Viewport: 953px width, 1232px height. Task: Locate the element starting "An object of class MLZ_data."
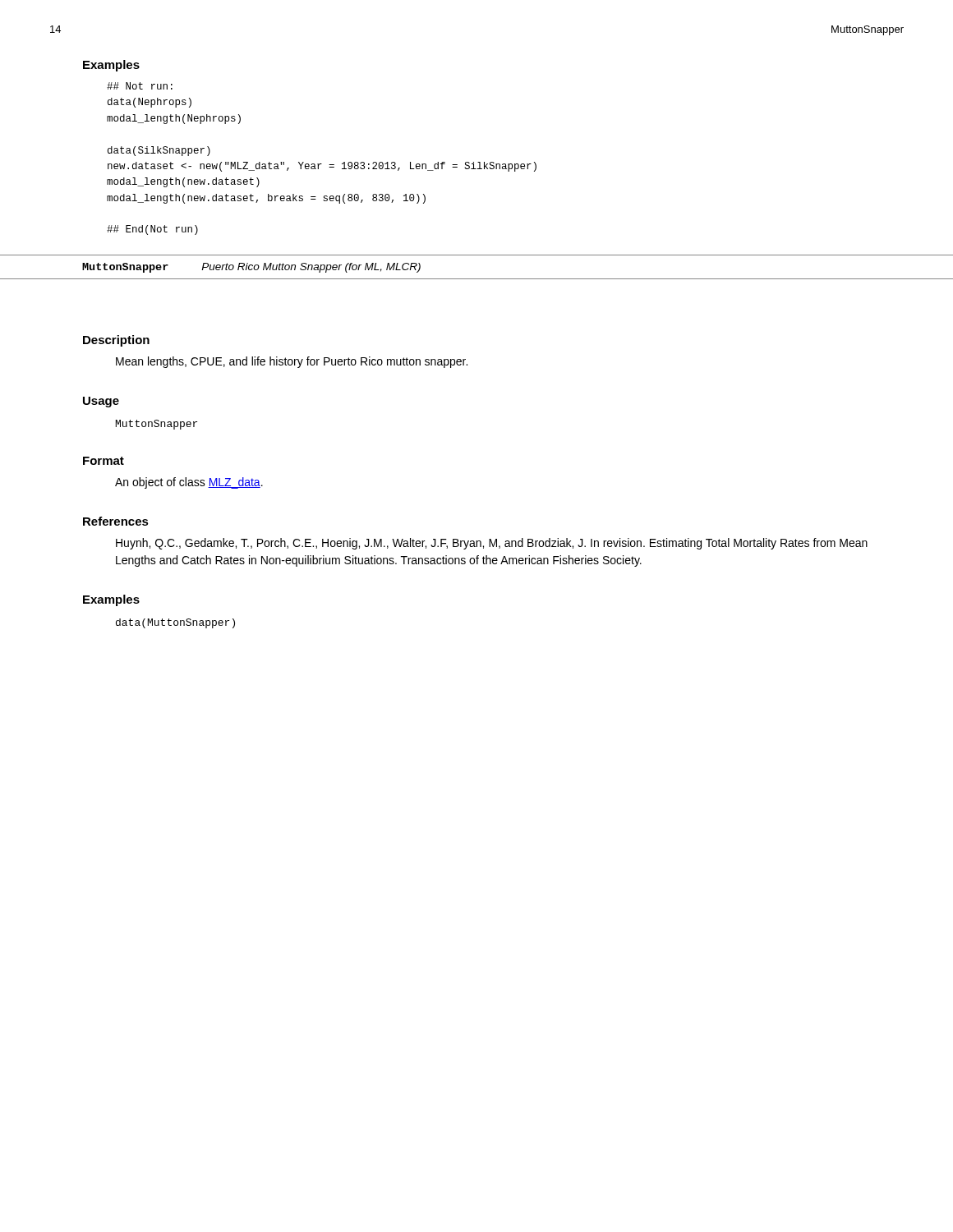[189, 482]
